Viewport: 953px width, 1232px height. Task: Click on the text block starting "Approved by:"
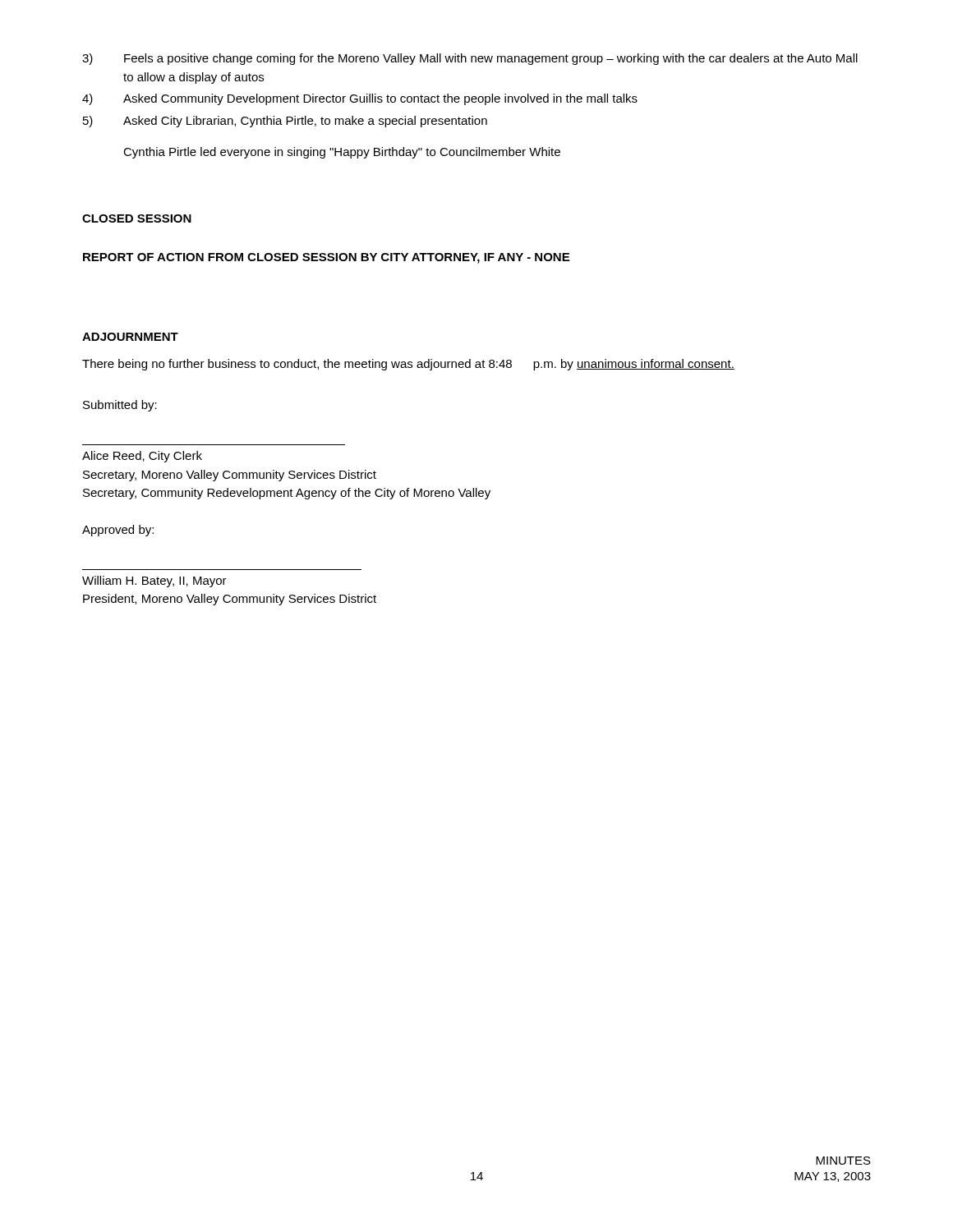(118, 529)
